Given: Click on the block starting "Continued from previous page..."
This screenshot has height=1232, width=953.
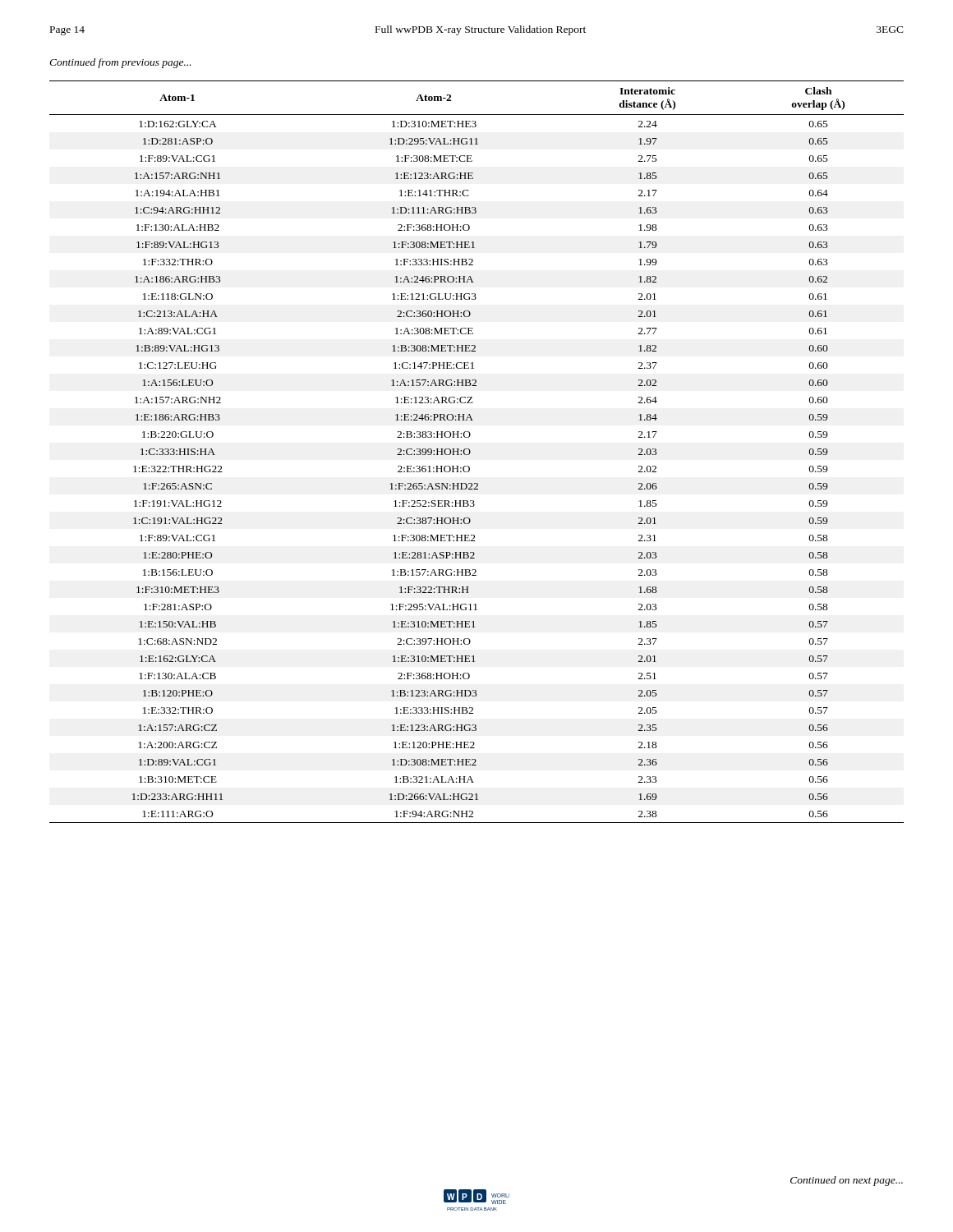Looking at the screenshot, I should coord(121,62).
